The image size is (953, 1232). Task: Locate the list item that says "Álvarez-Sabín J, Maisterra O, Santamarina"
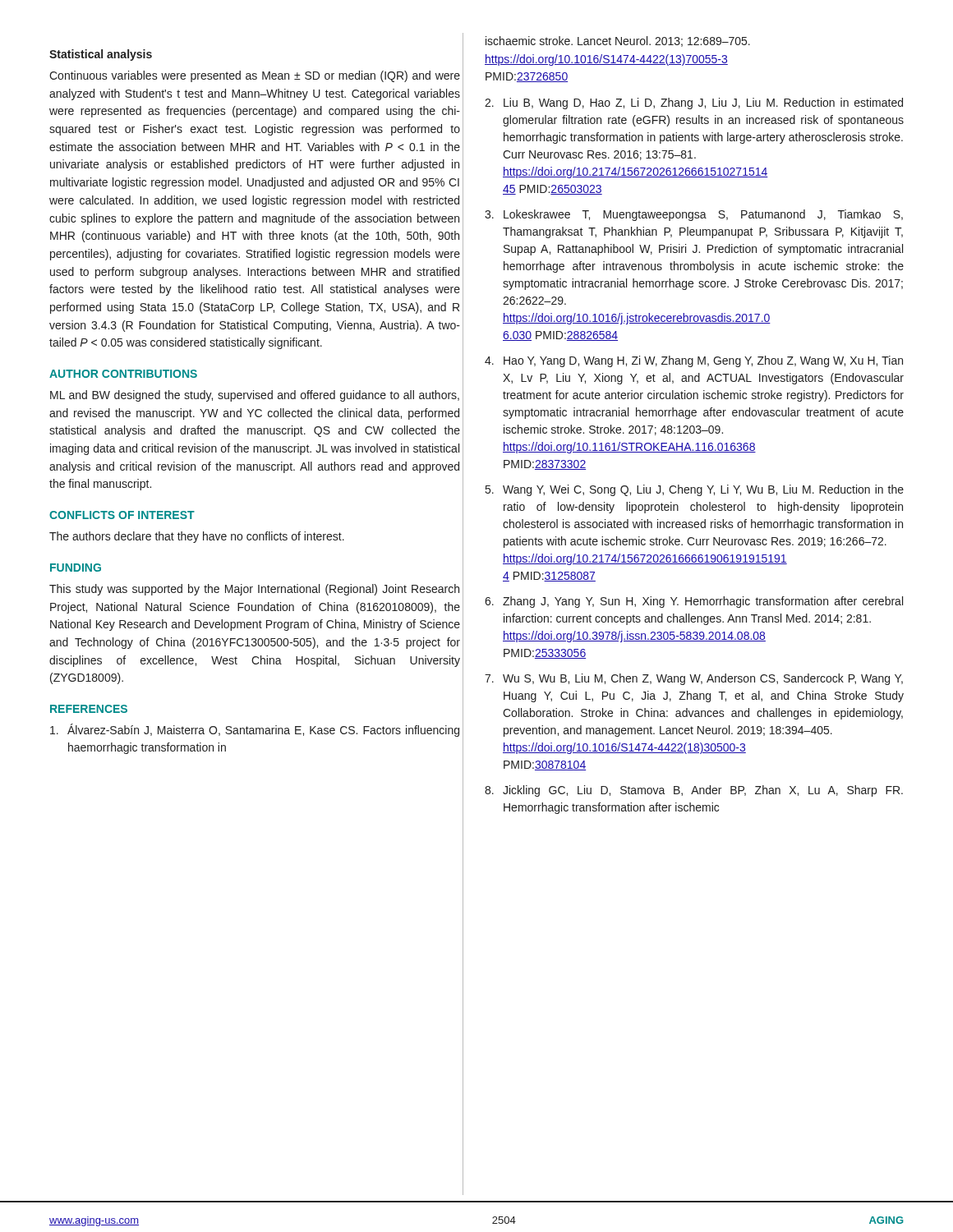click(x=255, y=739)
